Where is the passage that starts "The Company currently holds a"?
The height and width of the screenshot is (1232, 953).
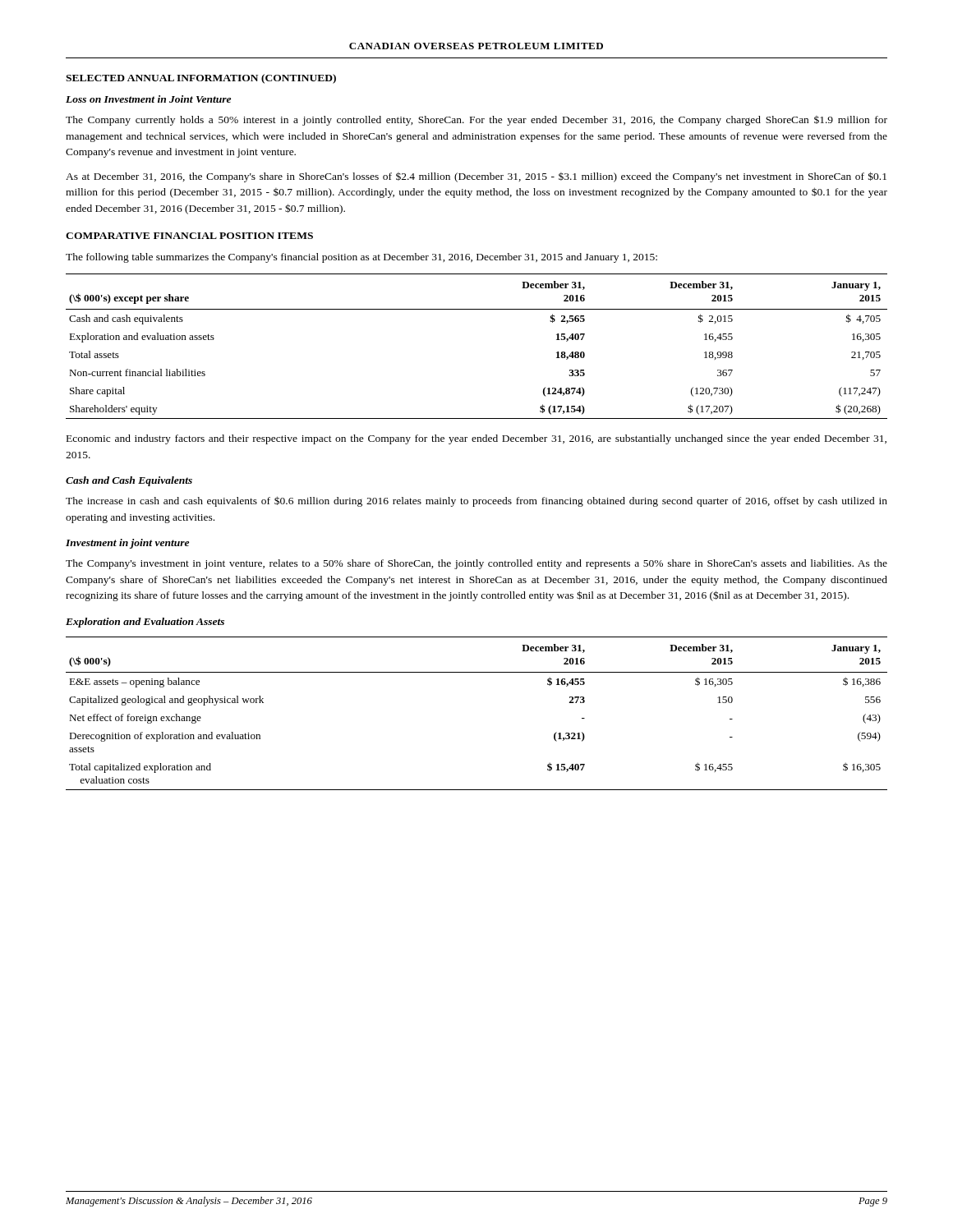(x=476, y=136)
